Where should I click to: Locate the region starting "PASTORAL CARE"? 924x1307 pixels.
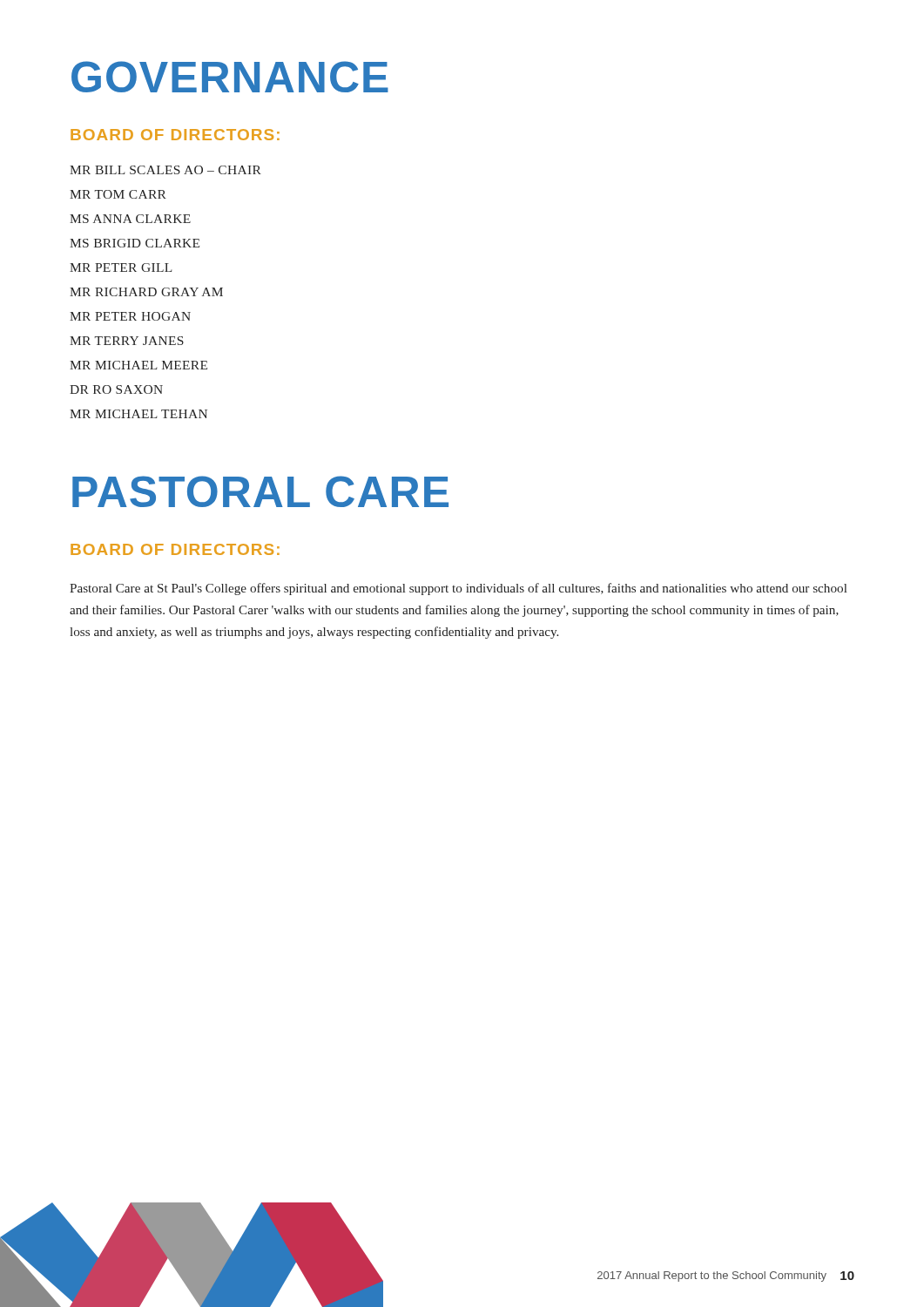(x=260, y=492)
